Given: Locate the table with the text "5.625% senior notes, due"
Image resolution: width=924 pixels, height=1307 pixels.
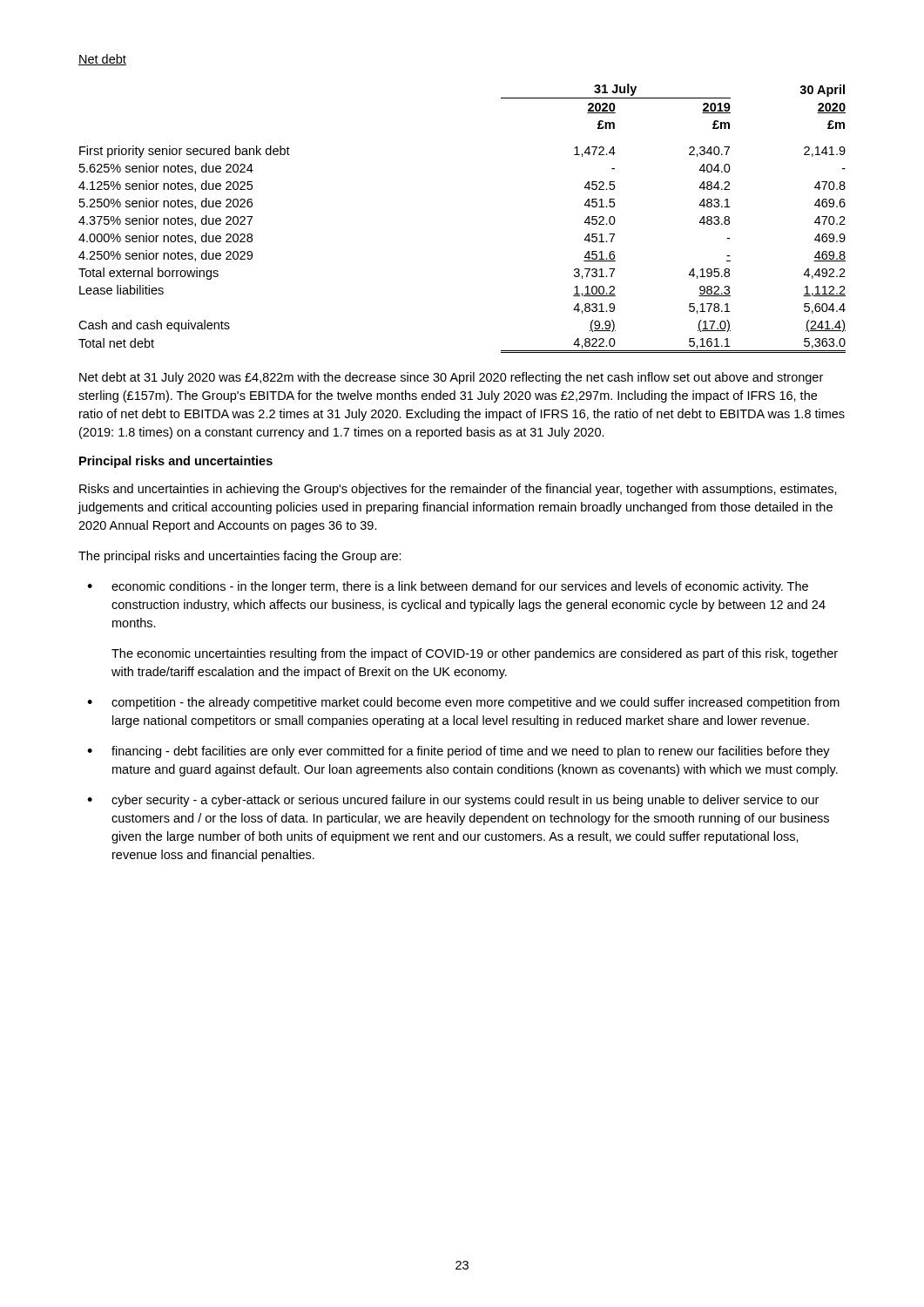Looking at the screenshot, I should pos(462,217).
